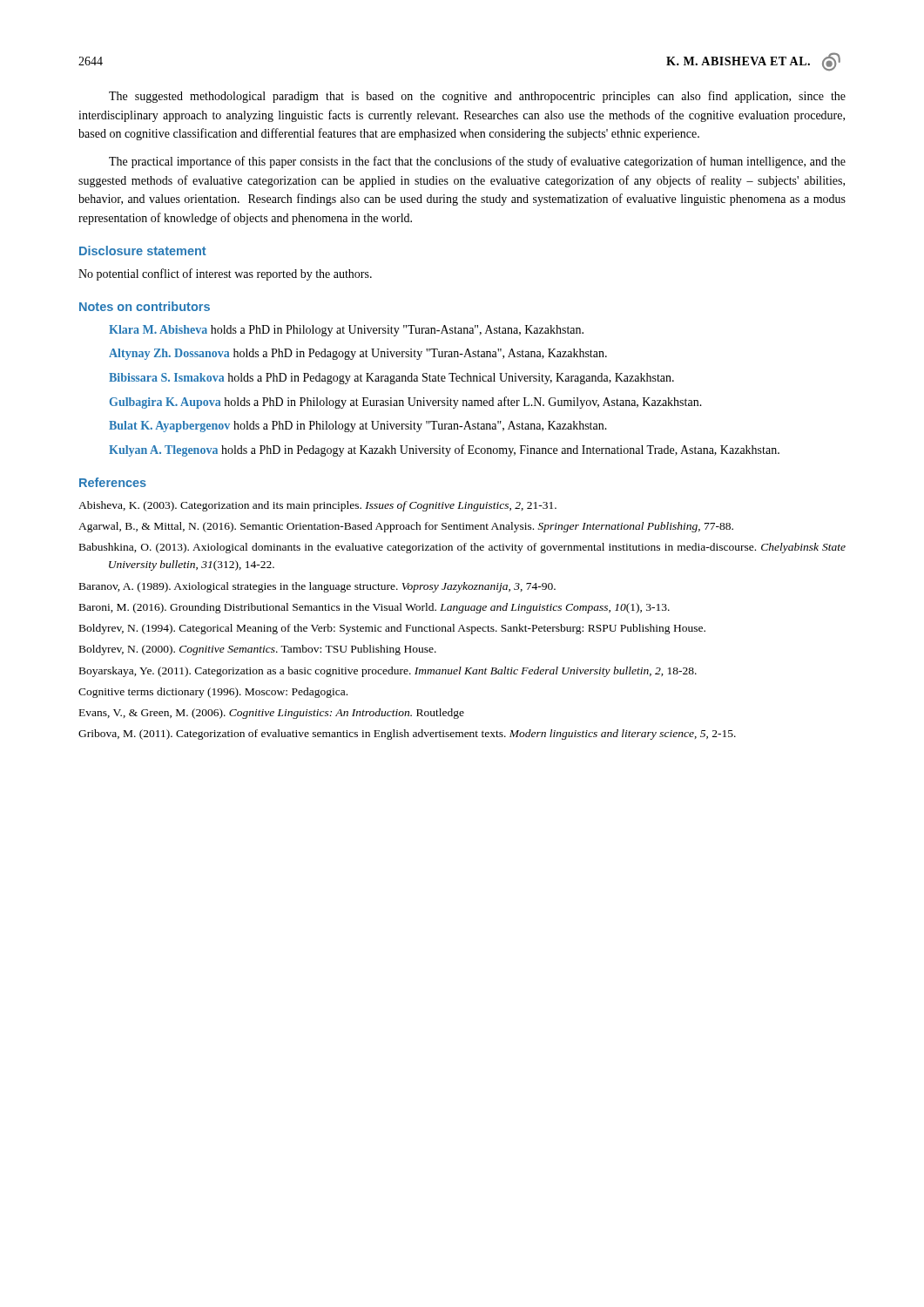Click the passage that begins "Agarwal, B., &"
924x1307 pixels.
pyautogui.click(x=406, y=526)
